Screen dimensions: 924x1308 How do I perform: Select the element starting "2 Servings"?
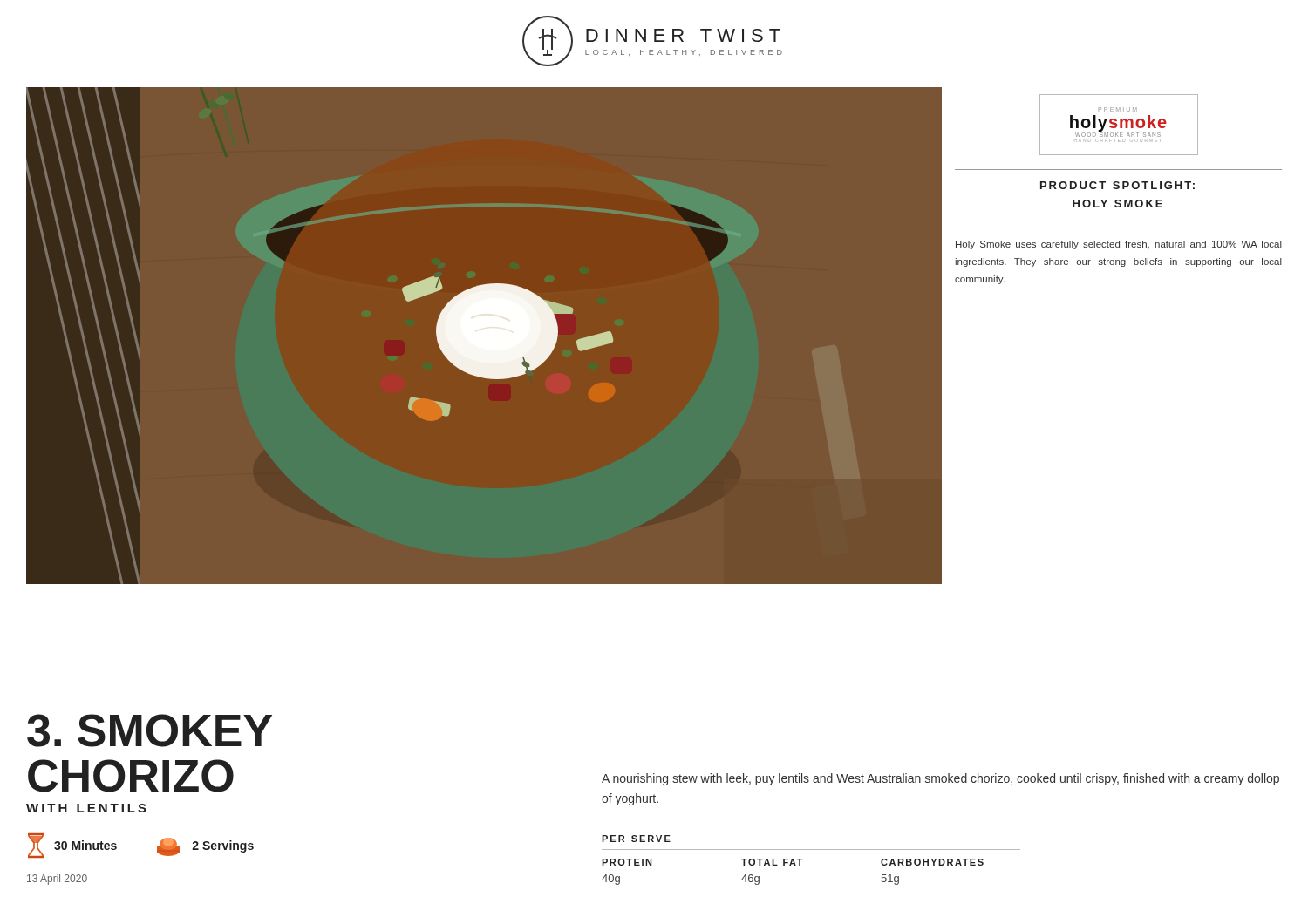[x=204, y=846]
